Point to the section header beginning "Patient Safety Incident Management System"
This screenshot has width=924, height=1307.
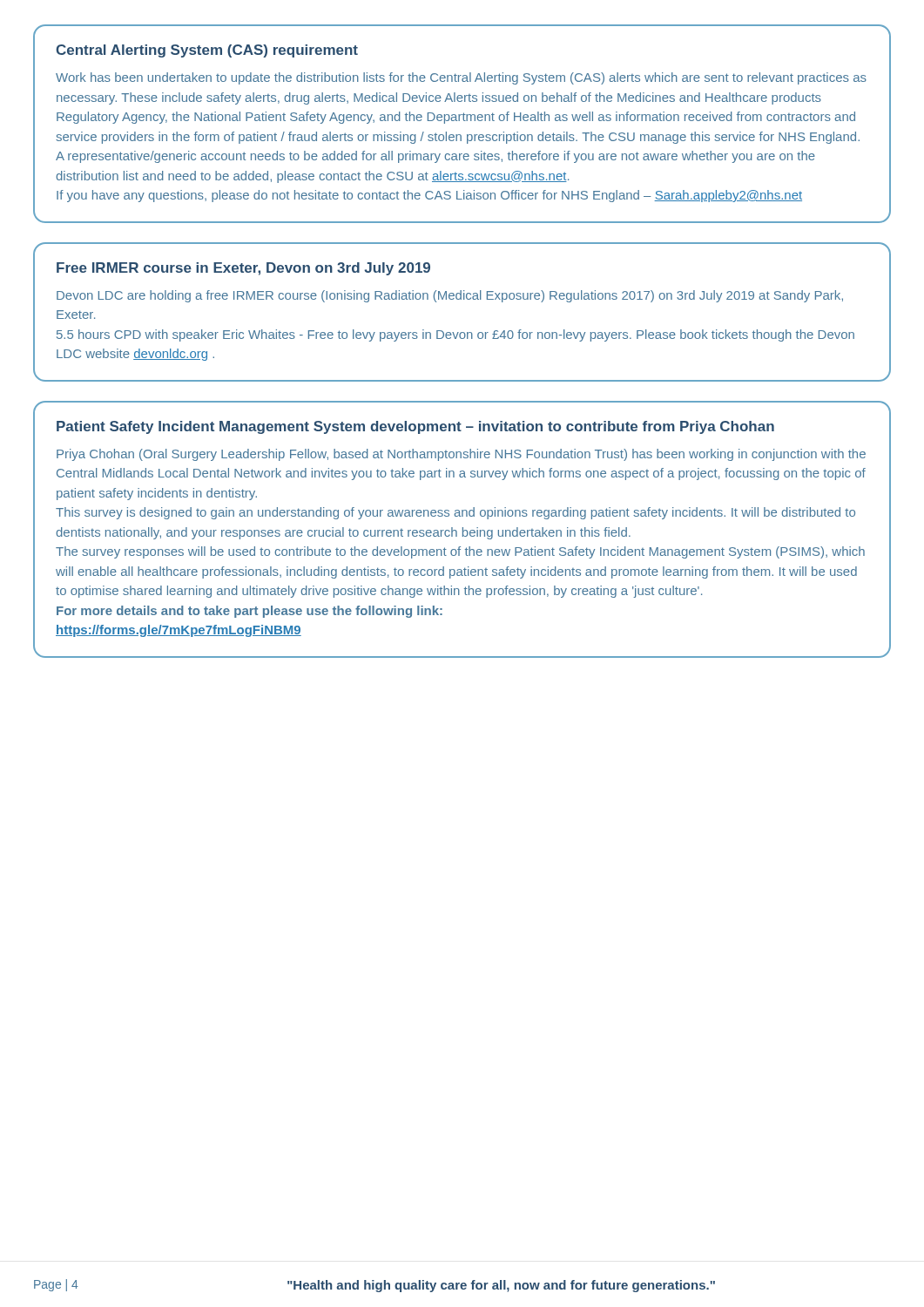coord(462,529)
